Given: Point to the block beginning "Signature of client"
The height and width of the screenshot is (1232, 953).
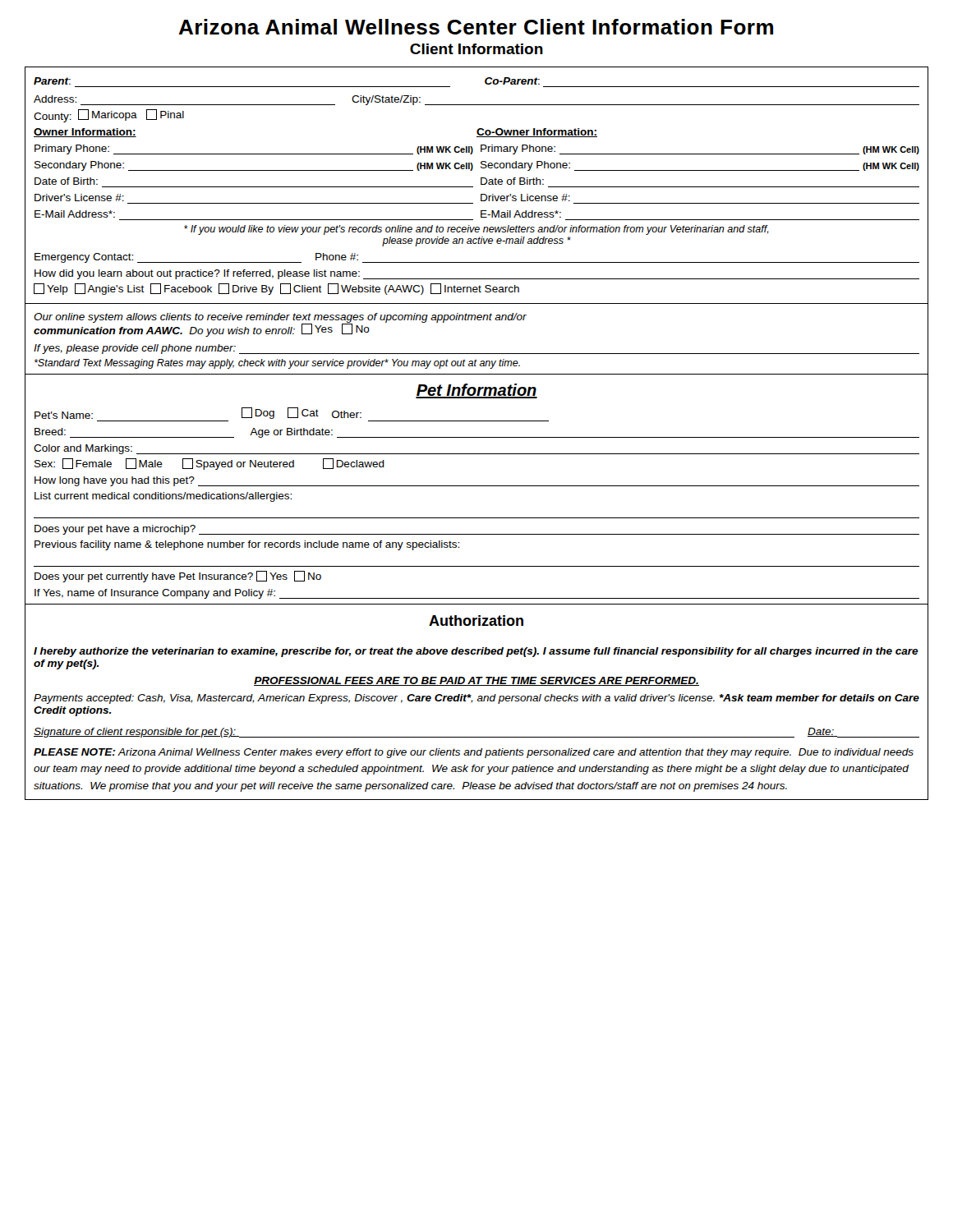Looking at the screenshot, I should pos(476,731).
